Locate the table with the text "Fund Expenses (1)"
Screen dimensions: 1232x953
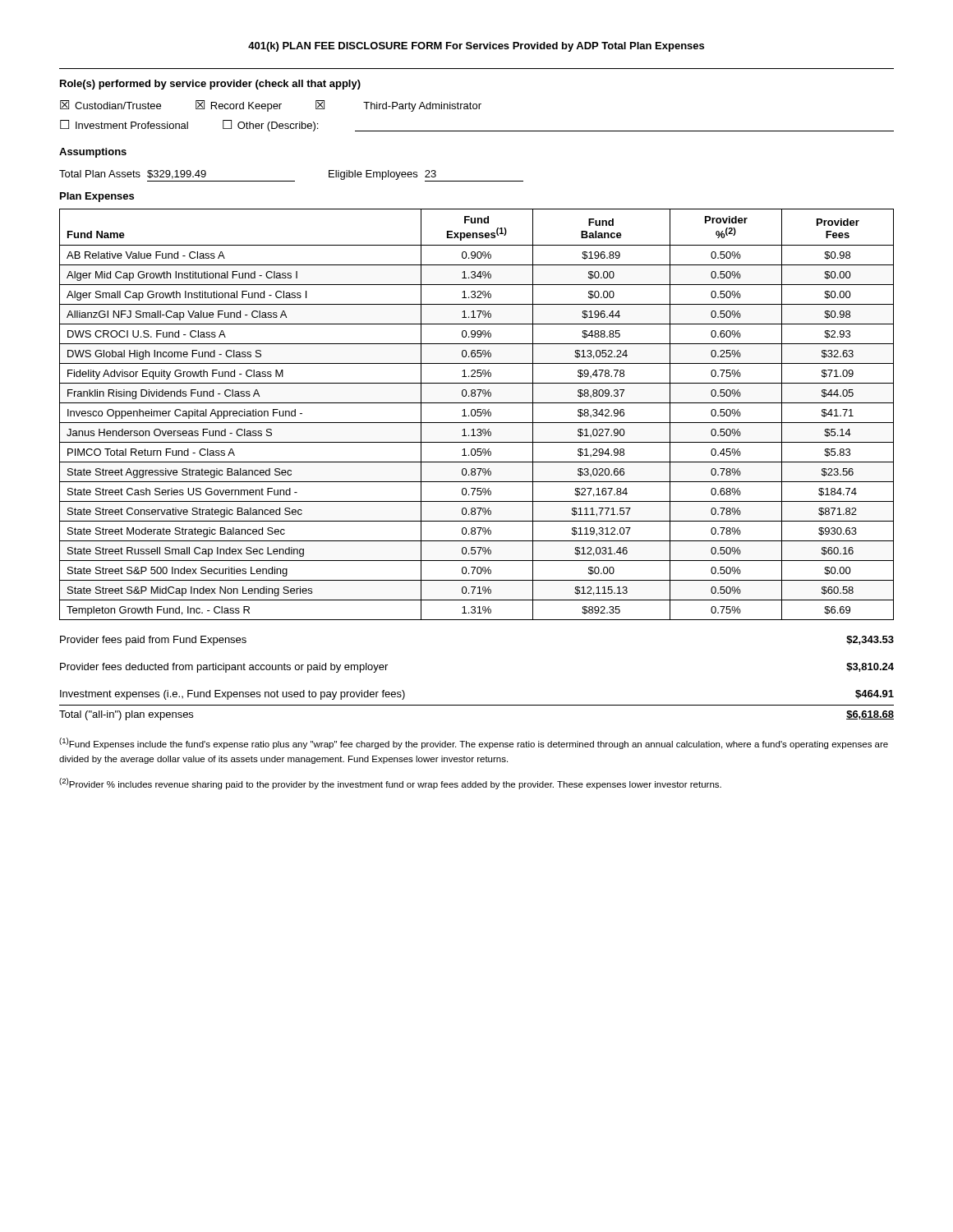click(476, 415)
